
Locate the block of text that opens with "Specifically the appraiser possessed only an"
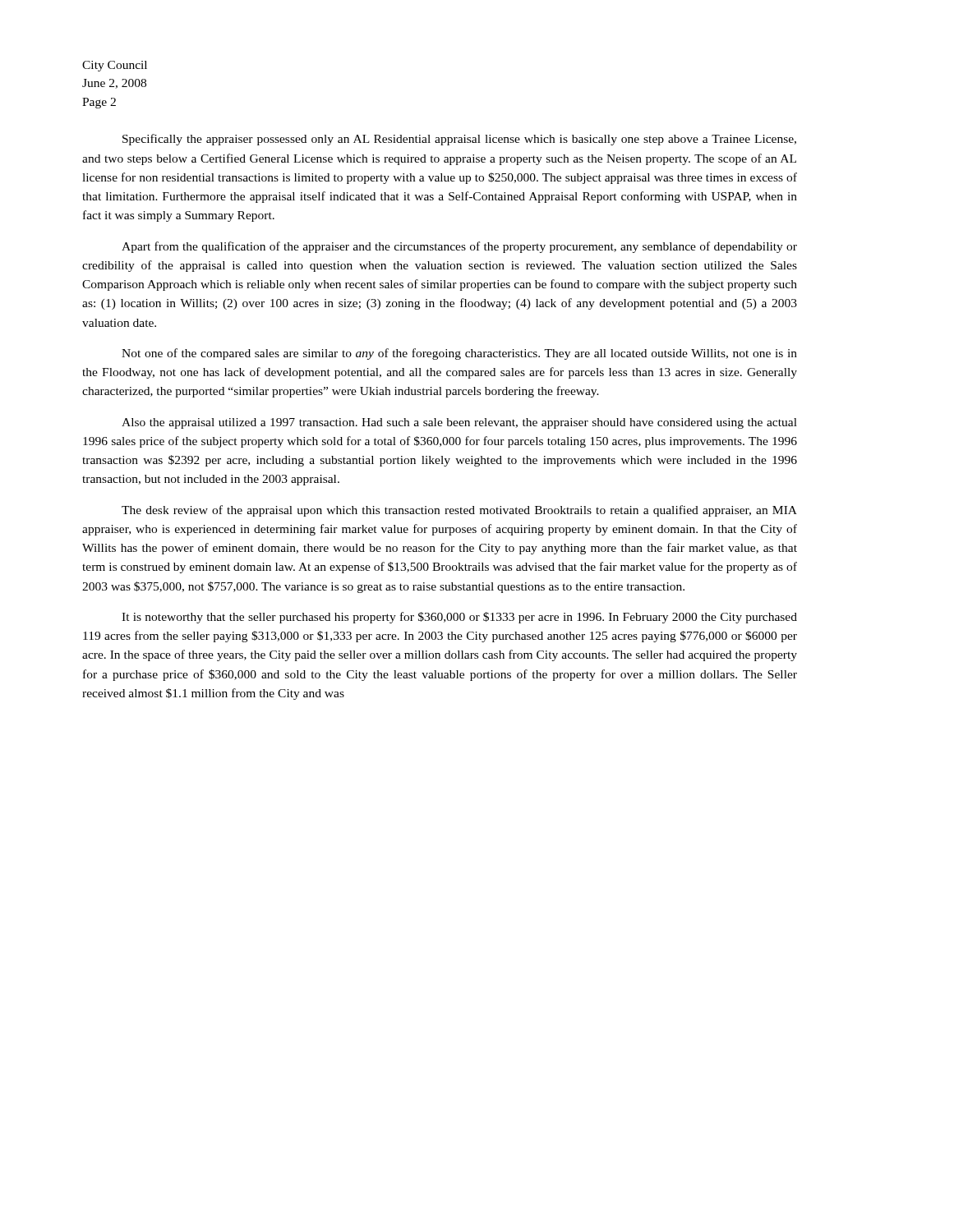click(440, 177)
